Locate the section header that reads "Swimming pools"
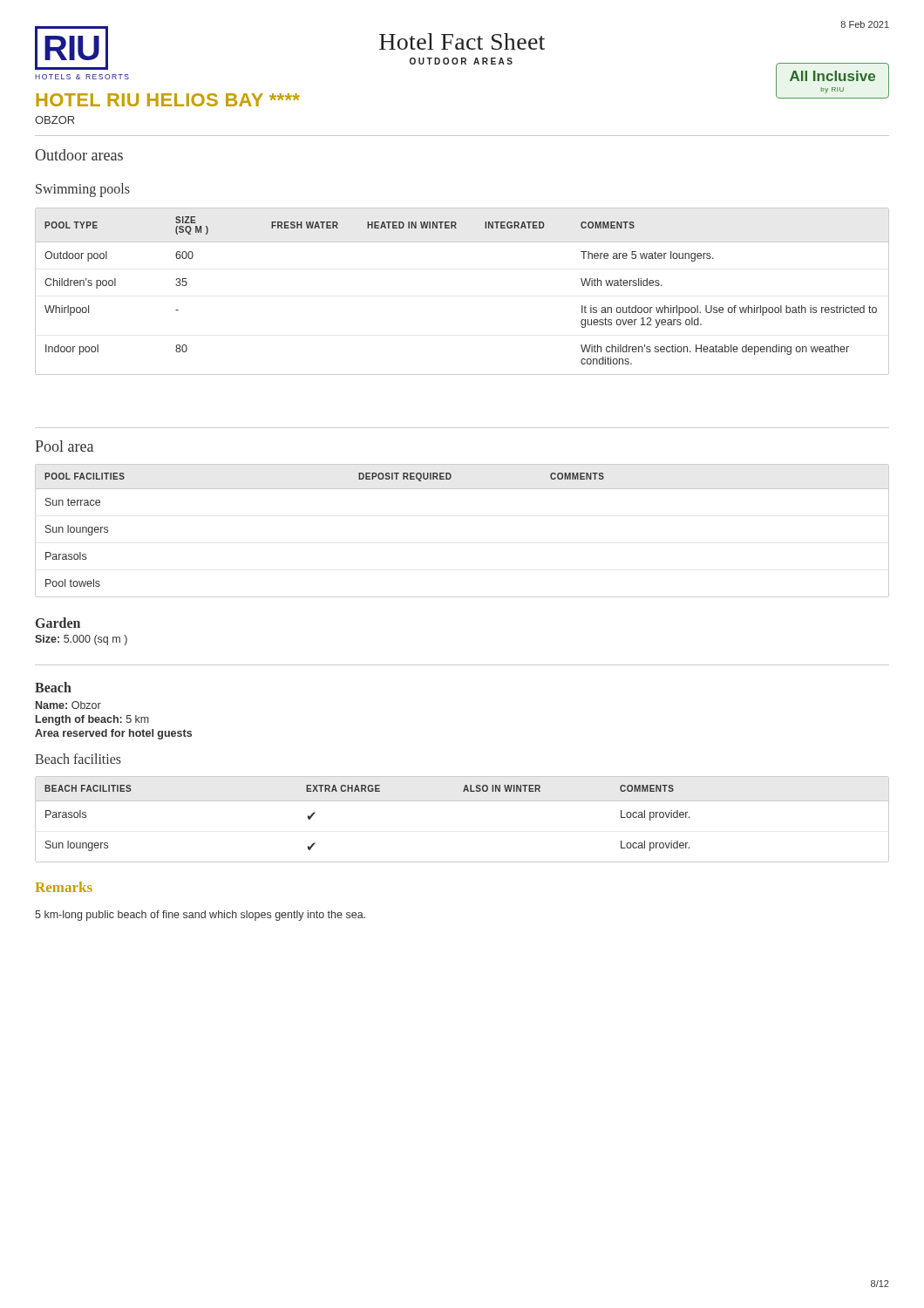The height and width of the screenshot is (1308, 924). pos(82,189)
